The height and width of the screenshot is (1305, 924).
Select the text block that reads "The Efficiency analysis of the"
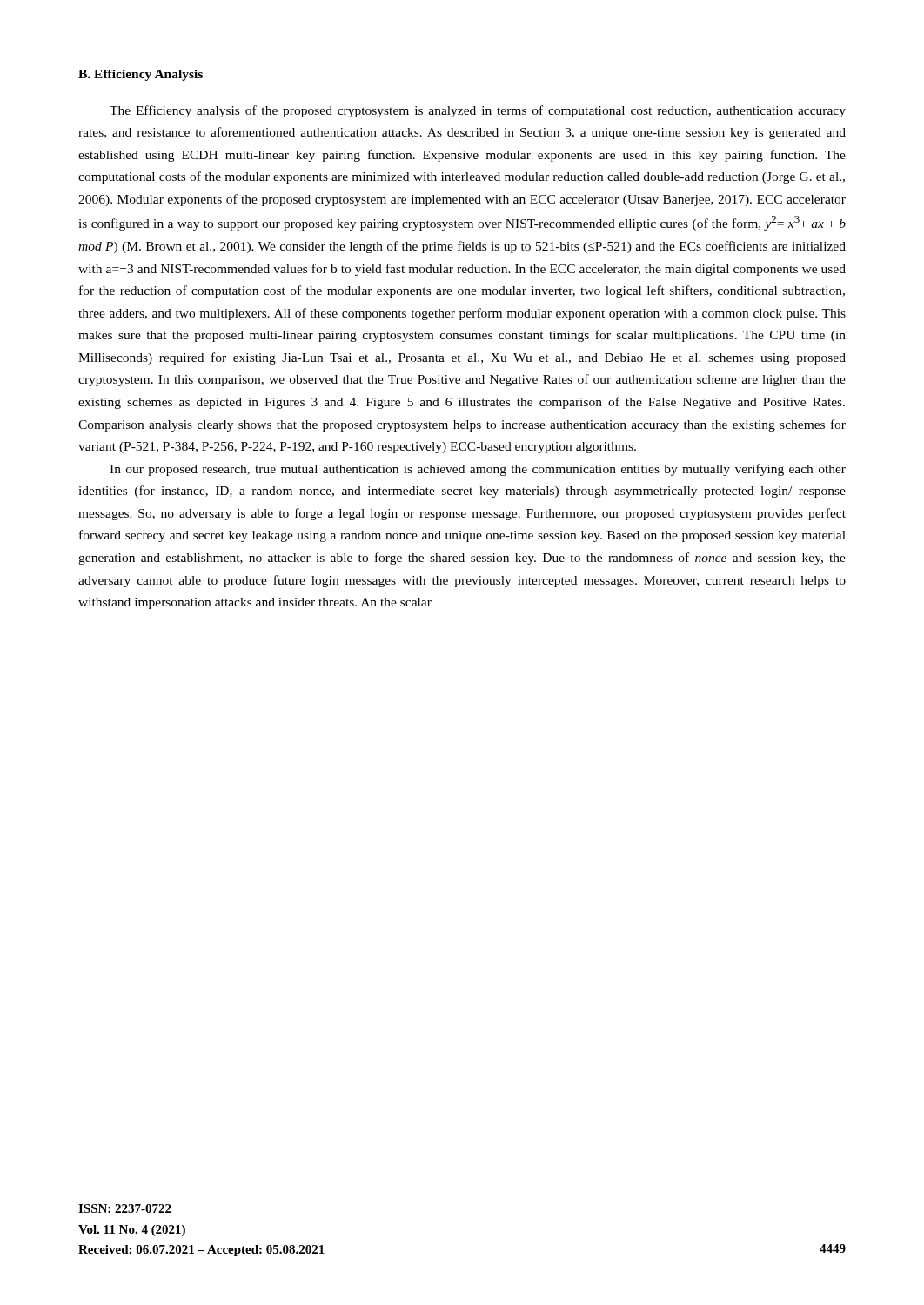coord(462,278)
